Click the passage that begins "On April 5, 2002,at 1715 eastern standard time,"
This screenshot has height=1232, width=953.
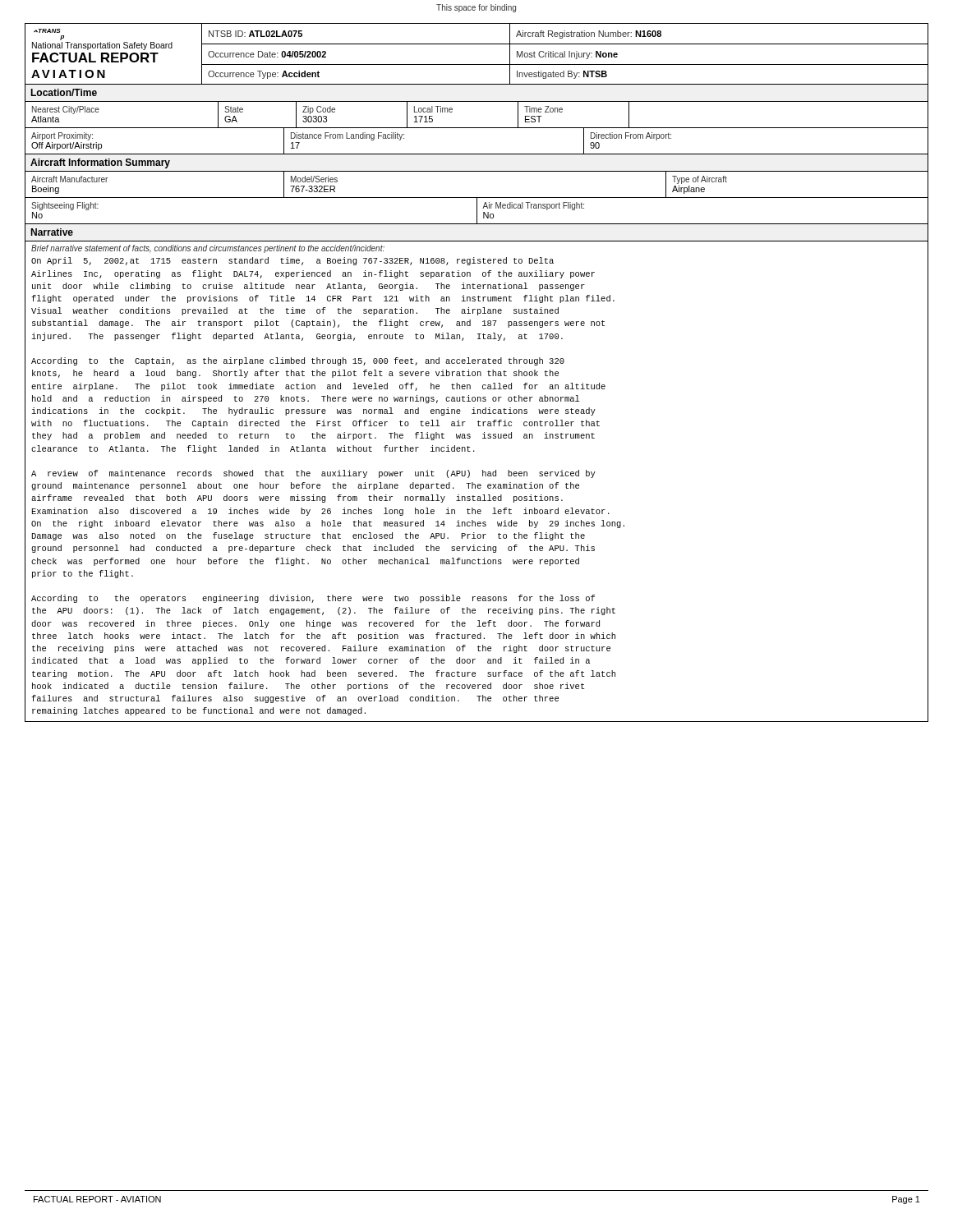[329, 486]
